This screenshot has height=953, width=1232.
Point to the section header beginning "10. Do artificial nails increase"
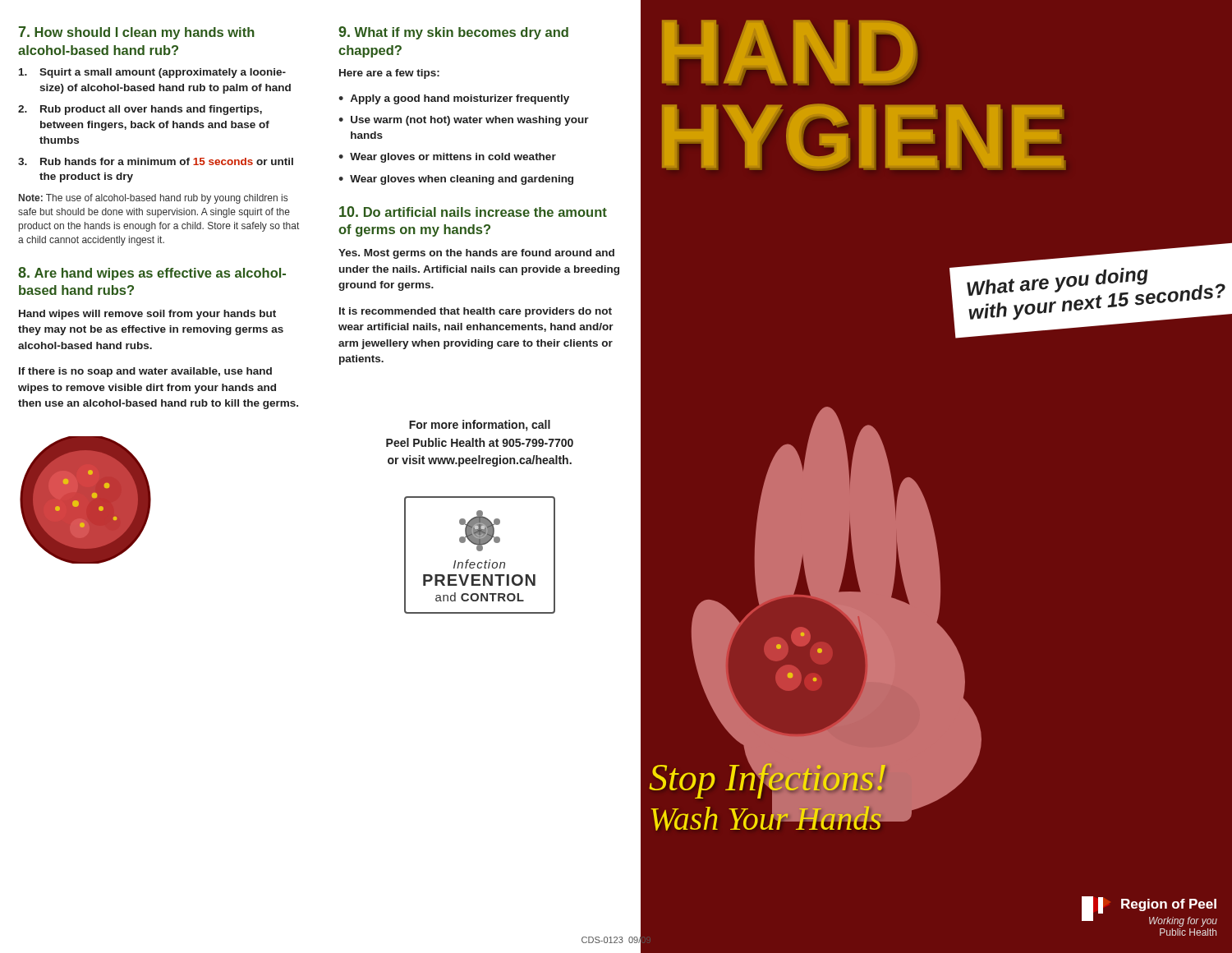(480, 221)
